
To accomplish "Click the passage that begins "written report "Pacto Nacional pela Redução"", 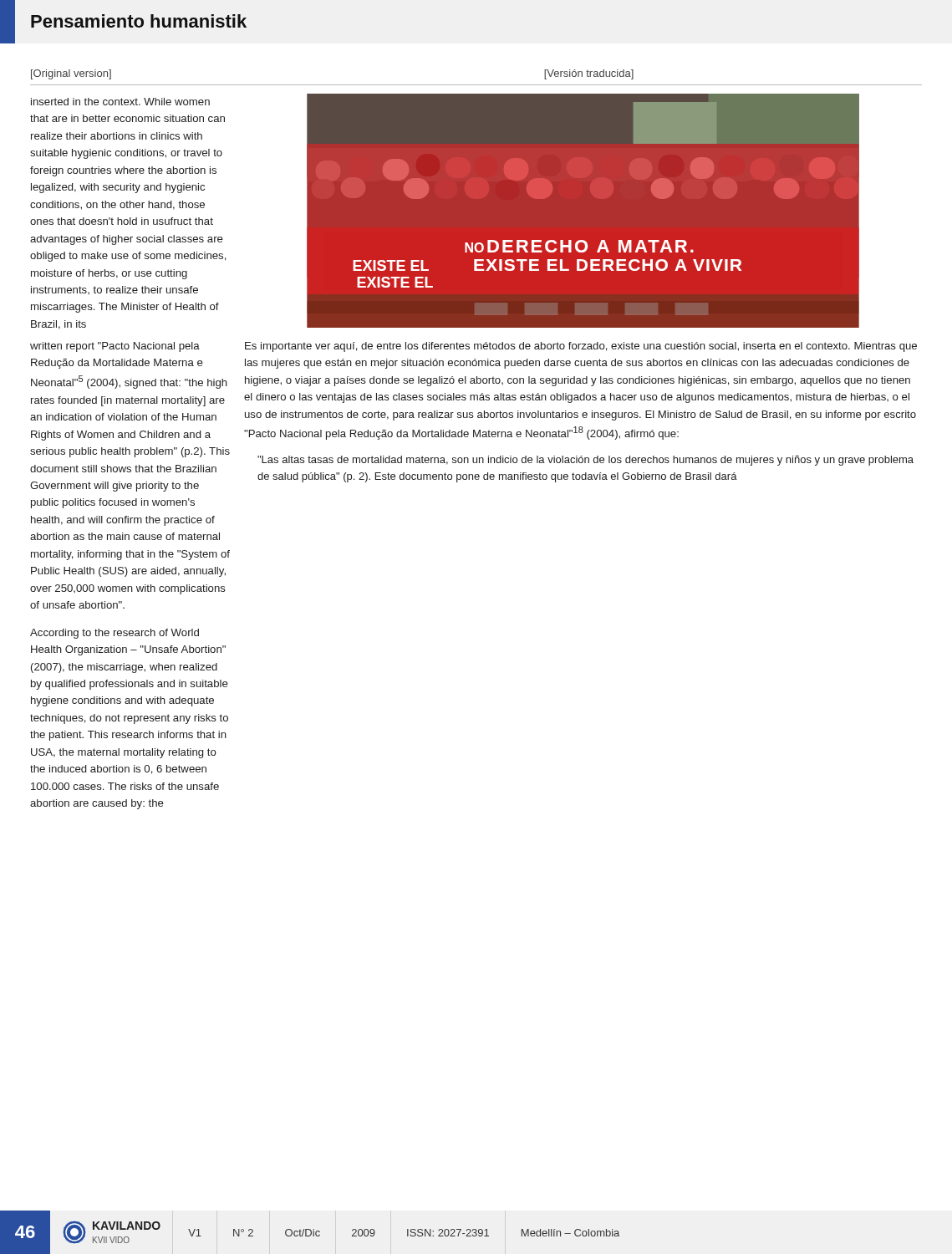I will 130,475.
